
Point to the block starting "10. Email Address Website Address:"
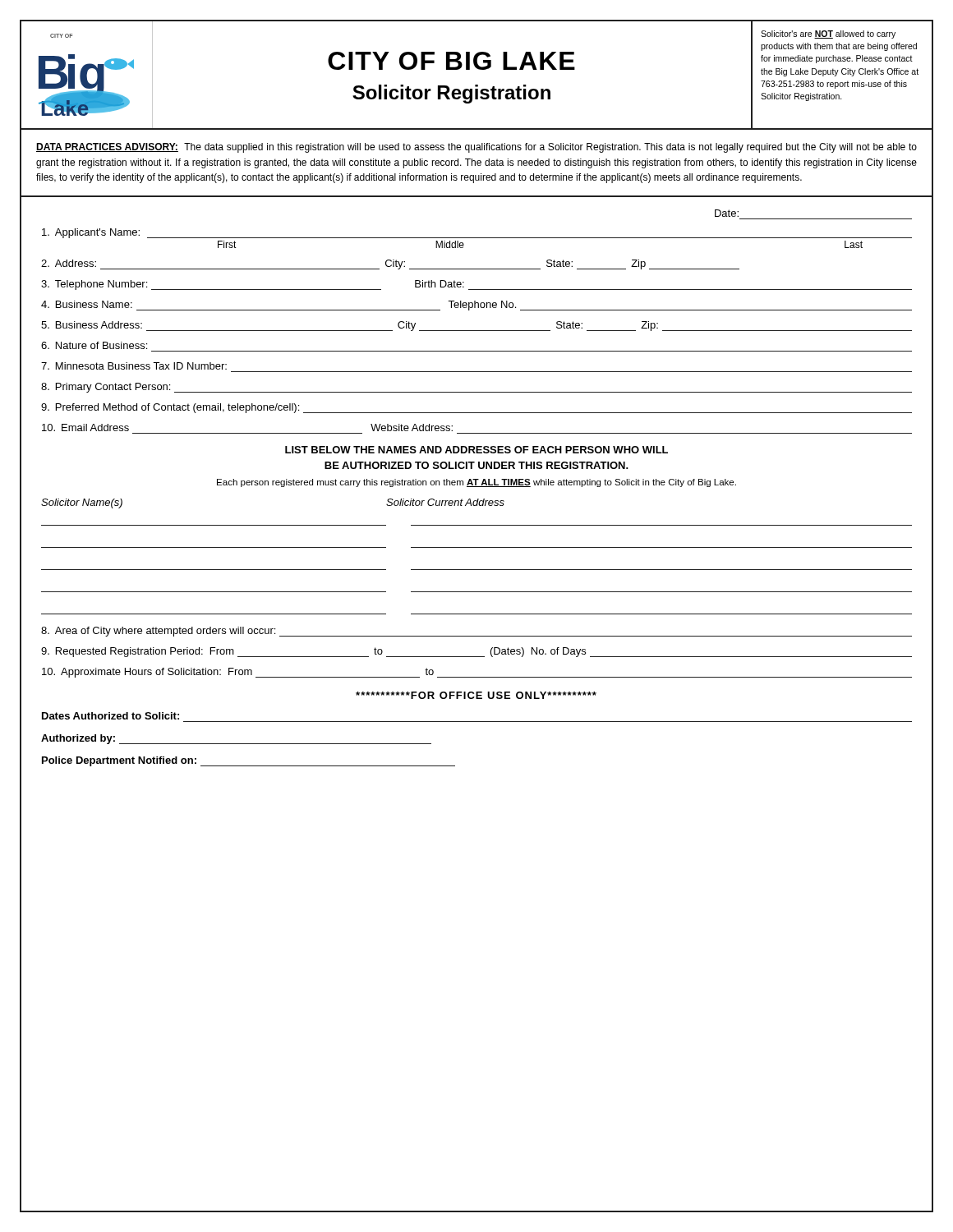476,427
